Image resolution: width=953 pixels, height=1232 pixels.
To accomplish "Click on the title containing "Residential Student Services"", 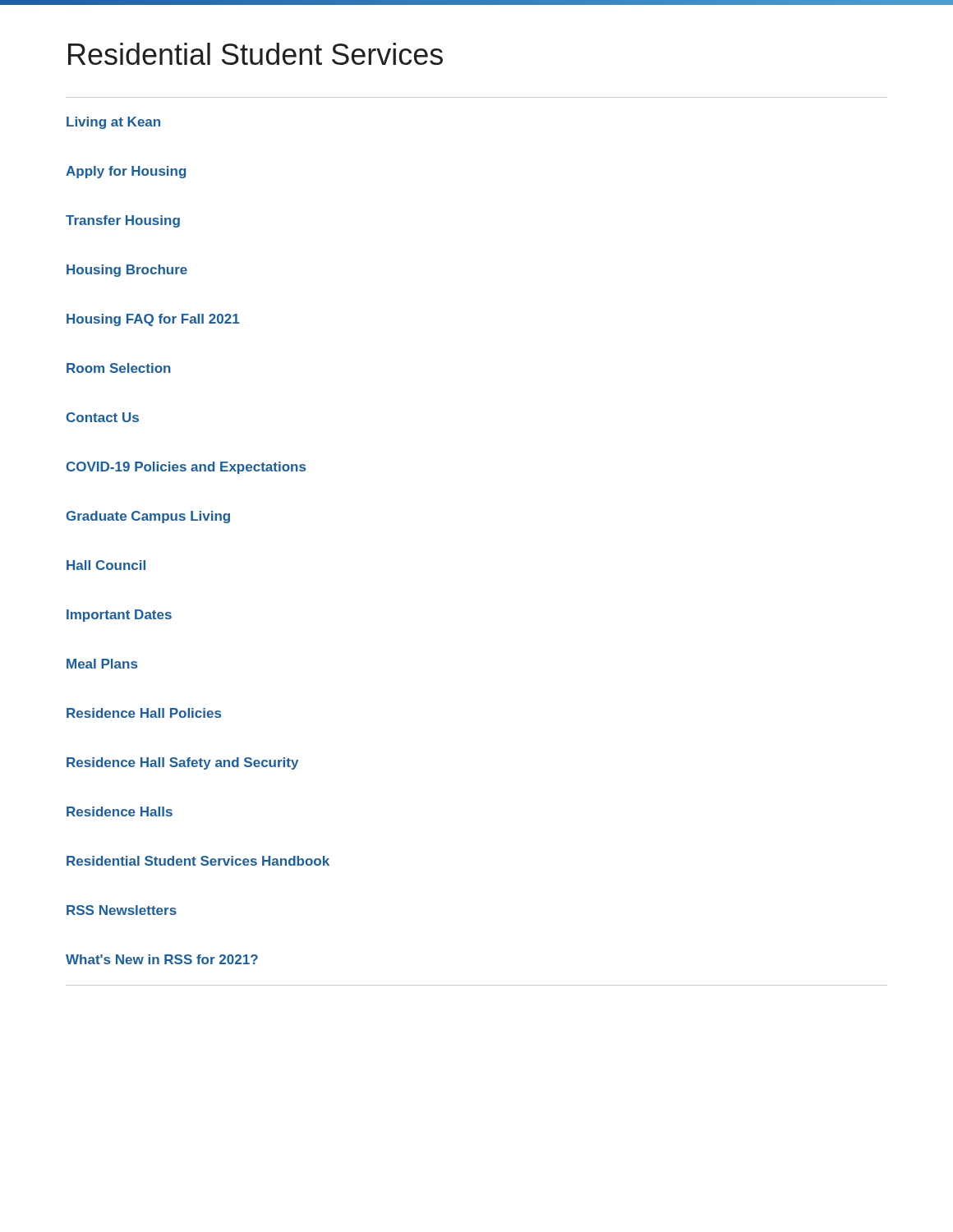I will (256, 54).
